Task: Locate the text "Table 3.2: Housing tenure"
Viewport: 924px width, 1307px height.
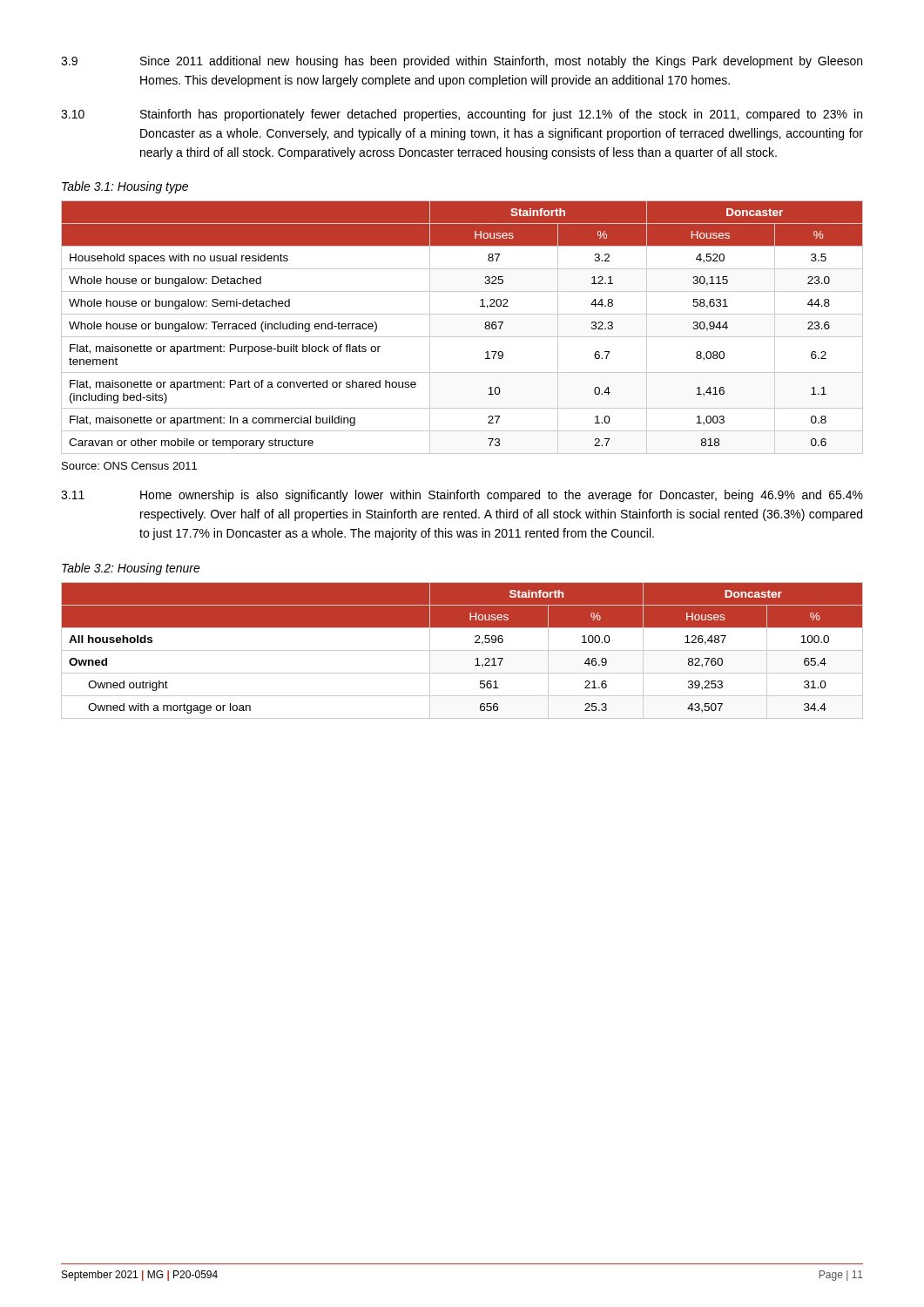Action: pyautogui.click(x=131, y=568)
